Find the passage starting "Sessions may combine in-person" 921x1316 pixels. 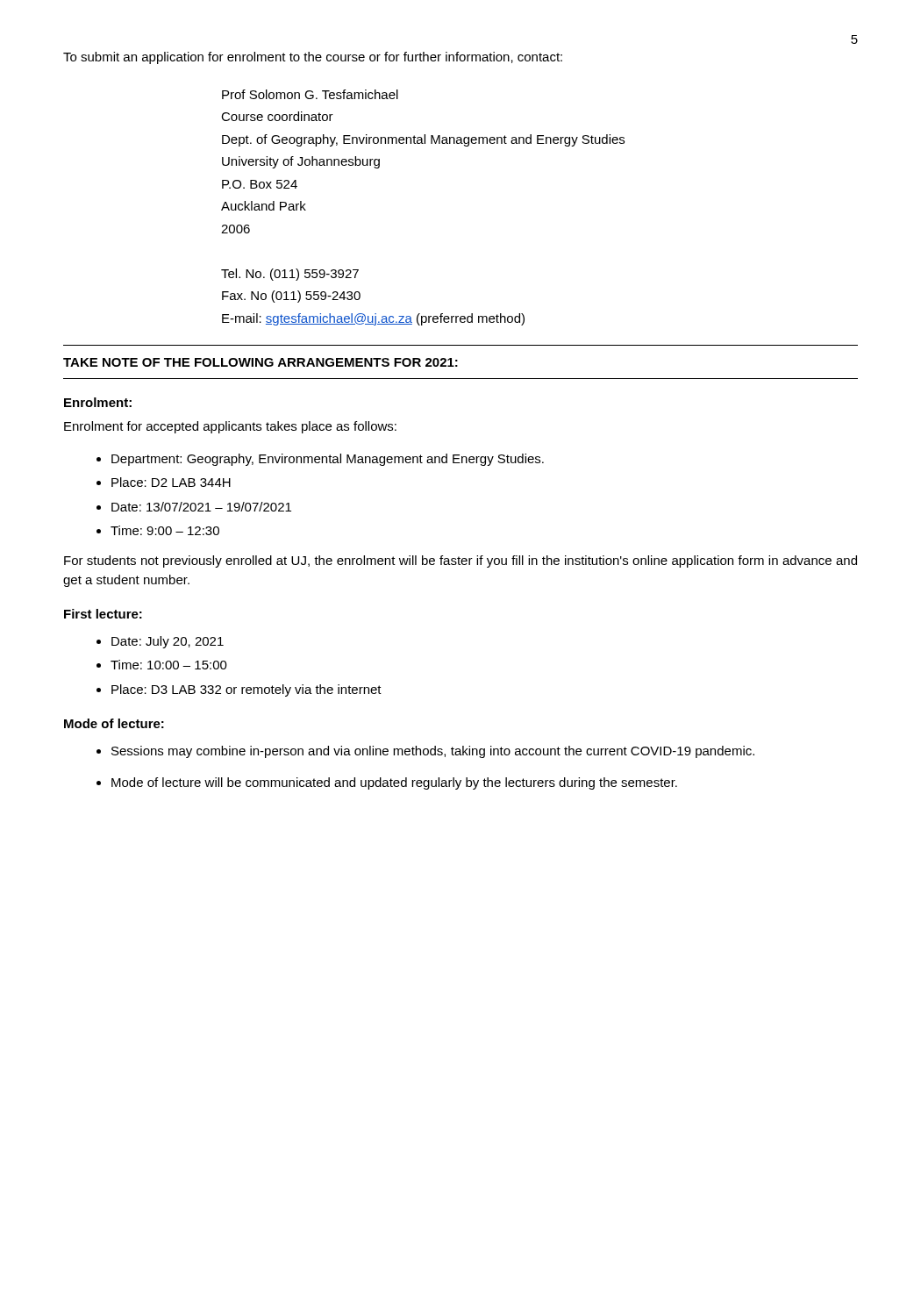433,751
